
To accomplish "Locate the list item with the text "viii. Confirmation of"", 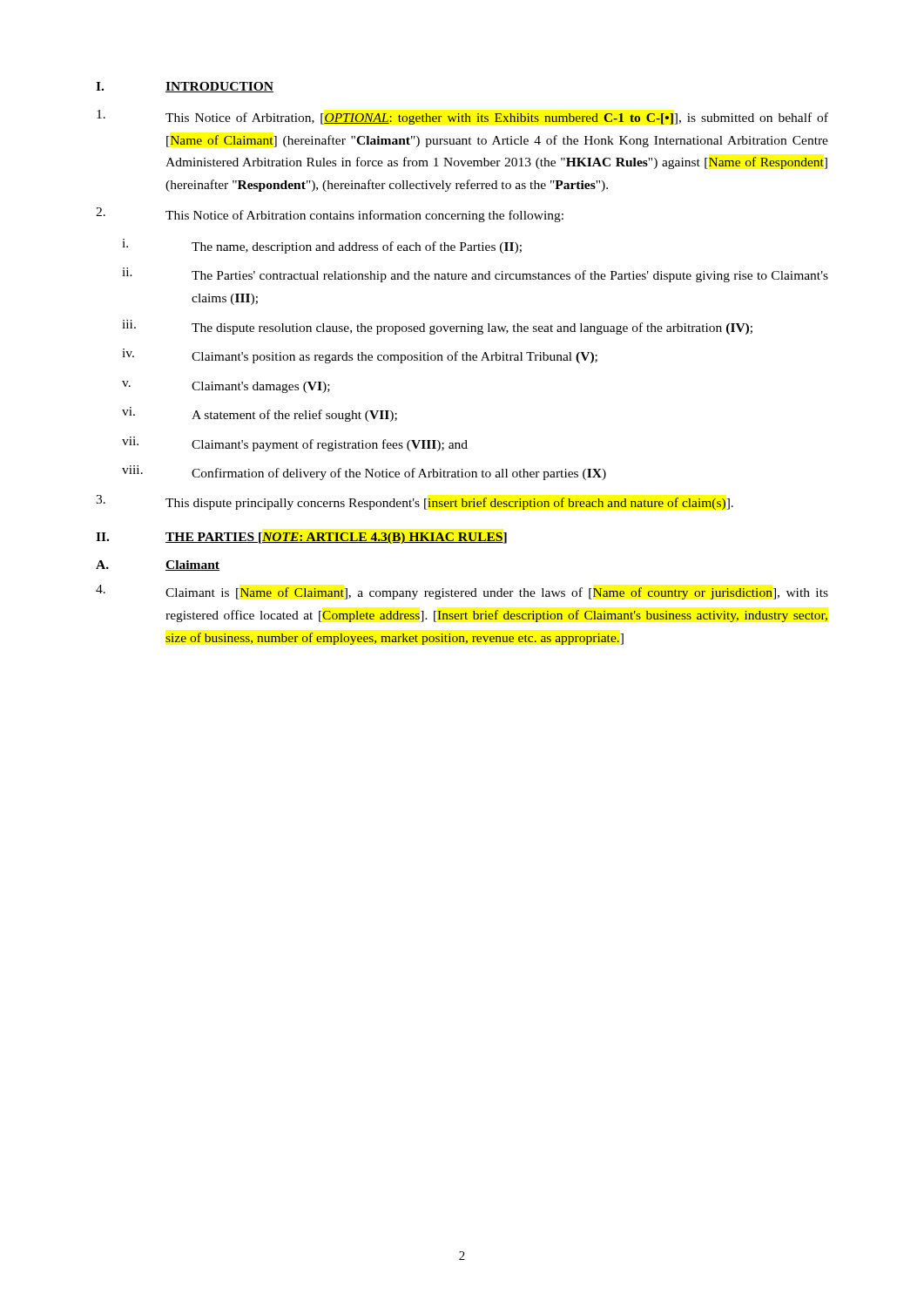I will (462, 473).
